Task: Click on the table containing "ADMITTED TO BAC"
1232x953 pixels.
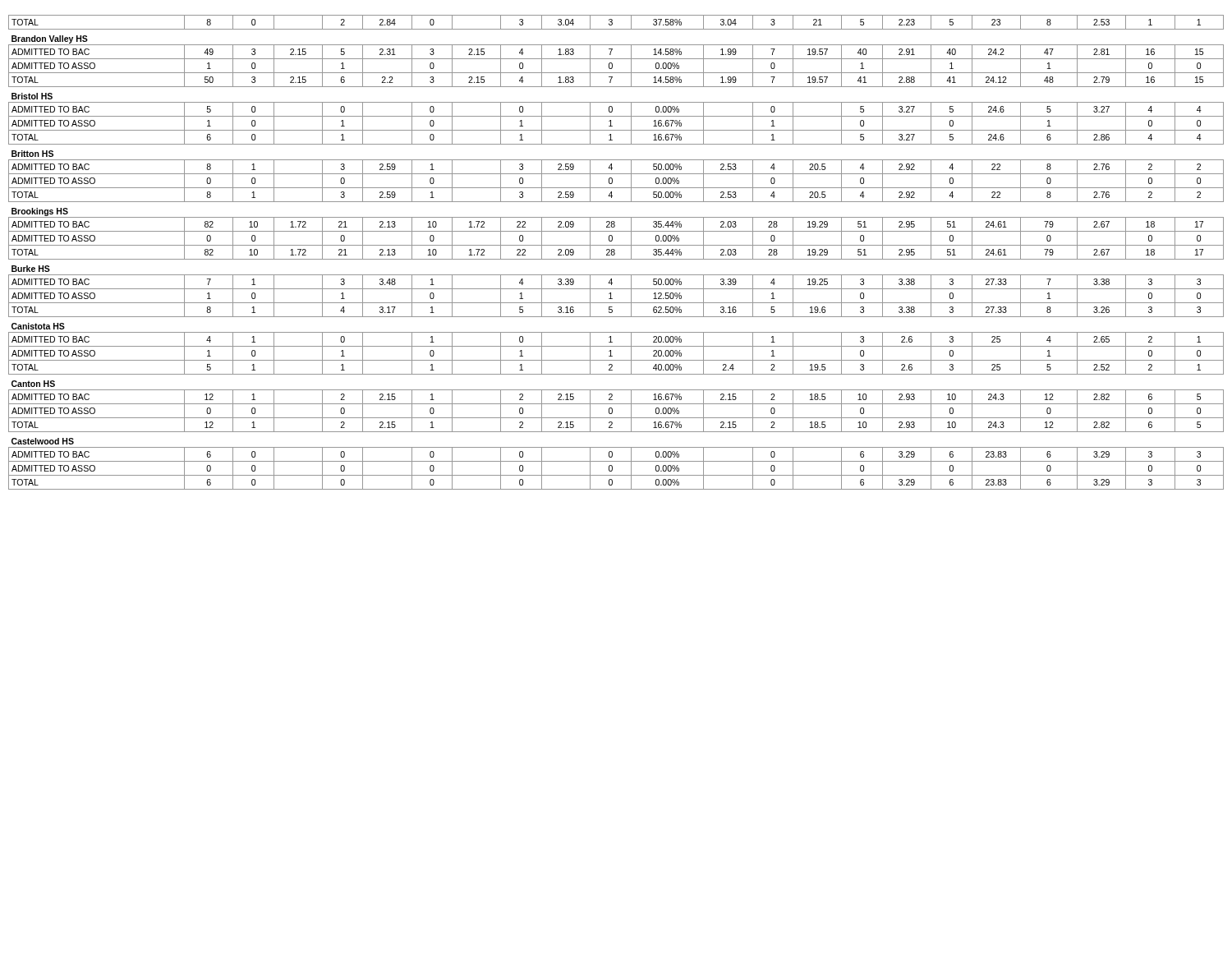Action: (616, 252)
